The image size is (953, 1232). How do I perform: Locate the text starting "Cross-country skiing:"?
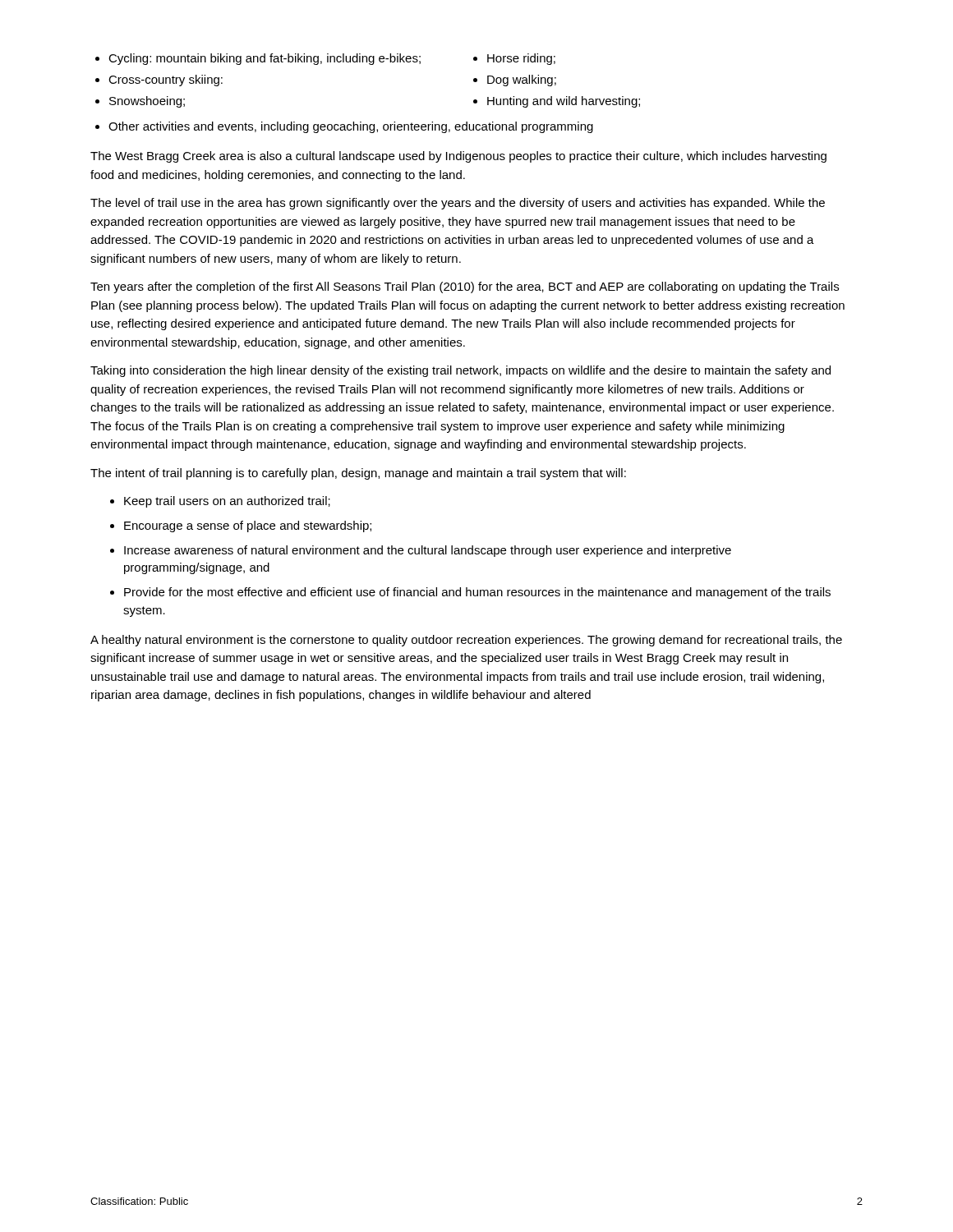click(166, 80)
